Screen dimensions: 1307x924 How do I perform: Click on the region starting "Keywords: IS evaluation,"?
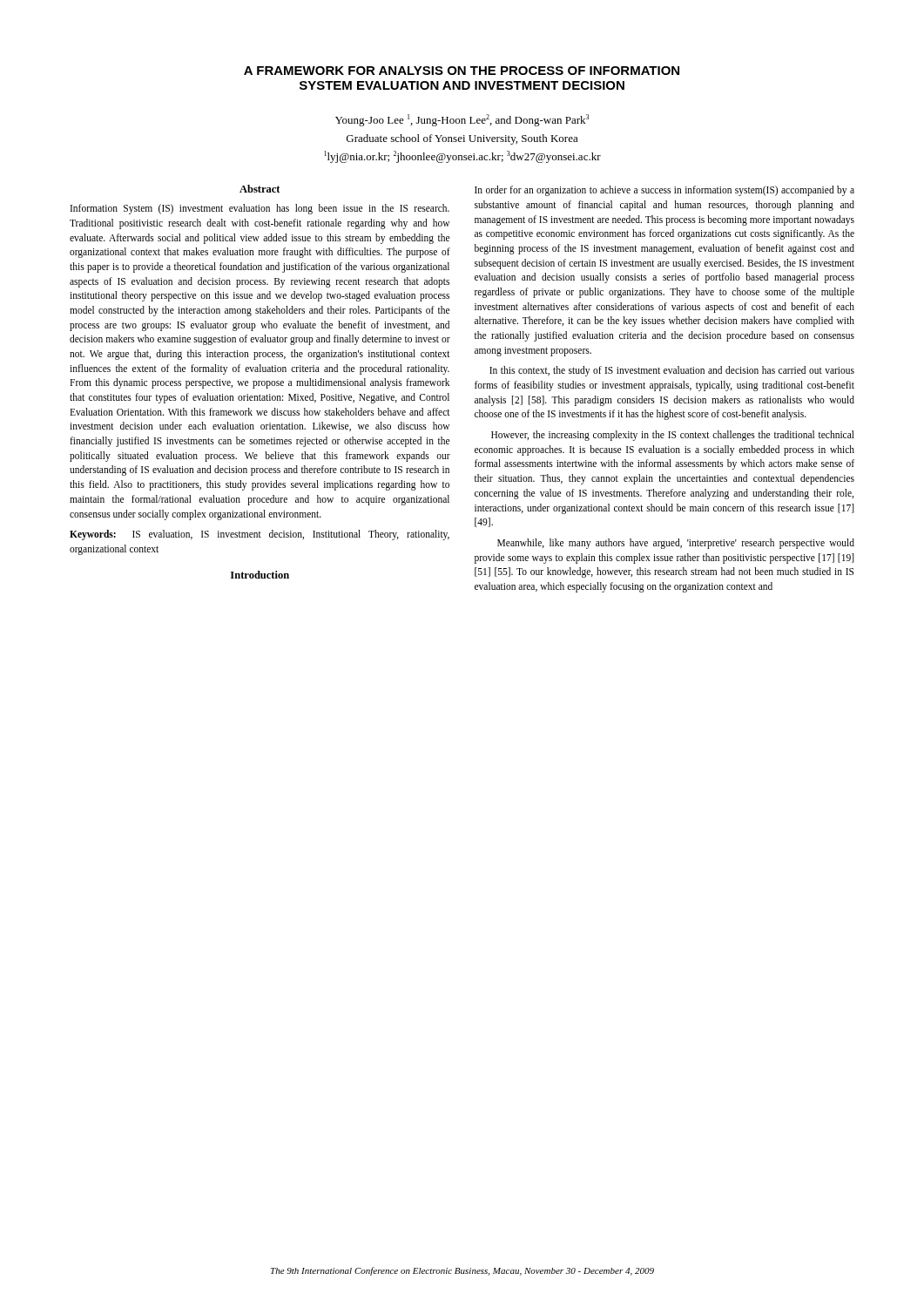coord(260,542)
